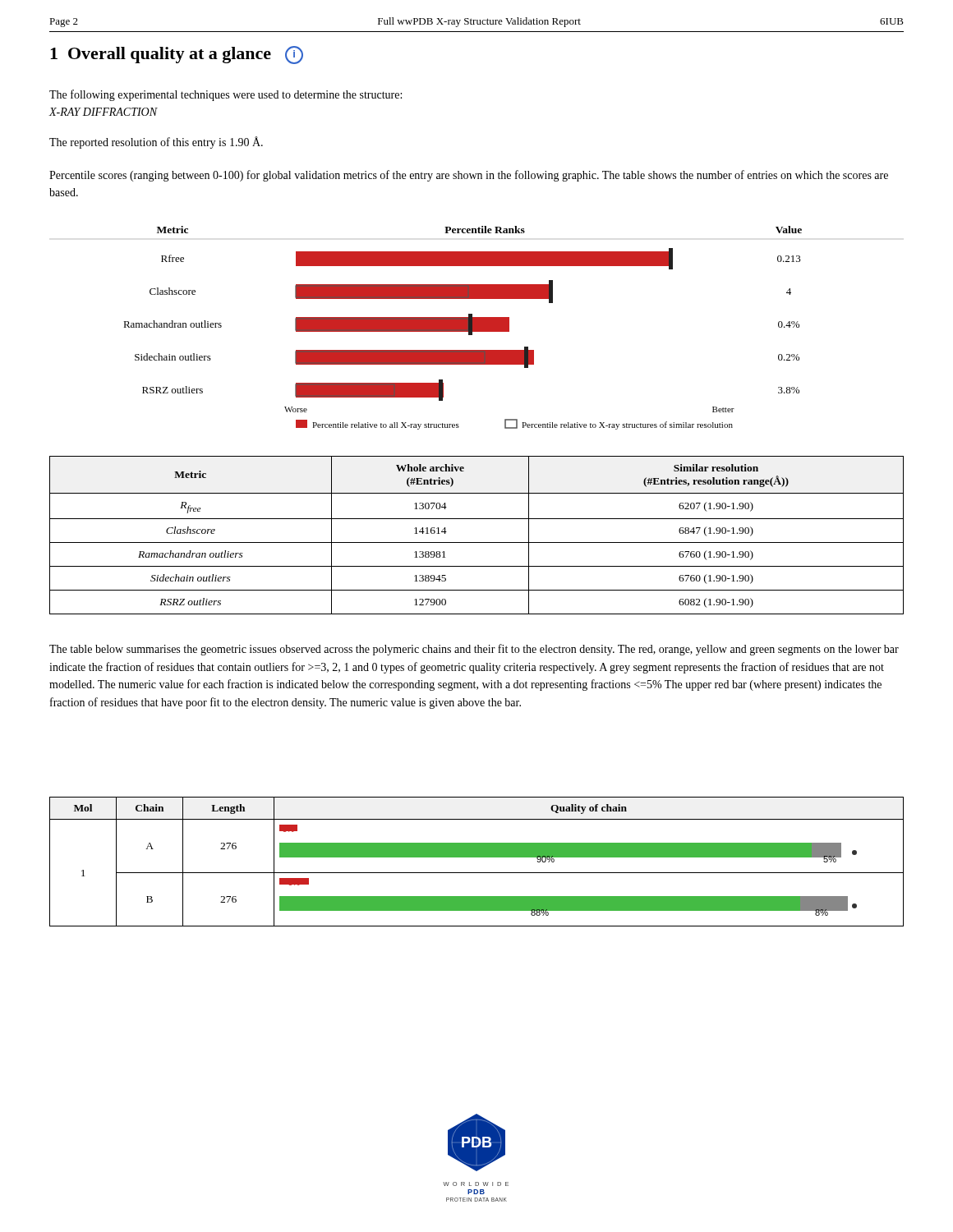Select the text starting "The table below summarises the geometric issues observed"
Image resolution: width=953 pixels, height=1232 pixels.
(x=474, y=676)
